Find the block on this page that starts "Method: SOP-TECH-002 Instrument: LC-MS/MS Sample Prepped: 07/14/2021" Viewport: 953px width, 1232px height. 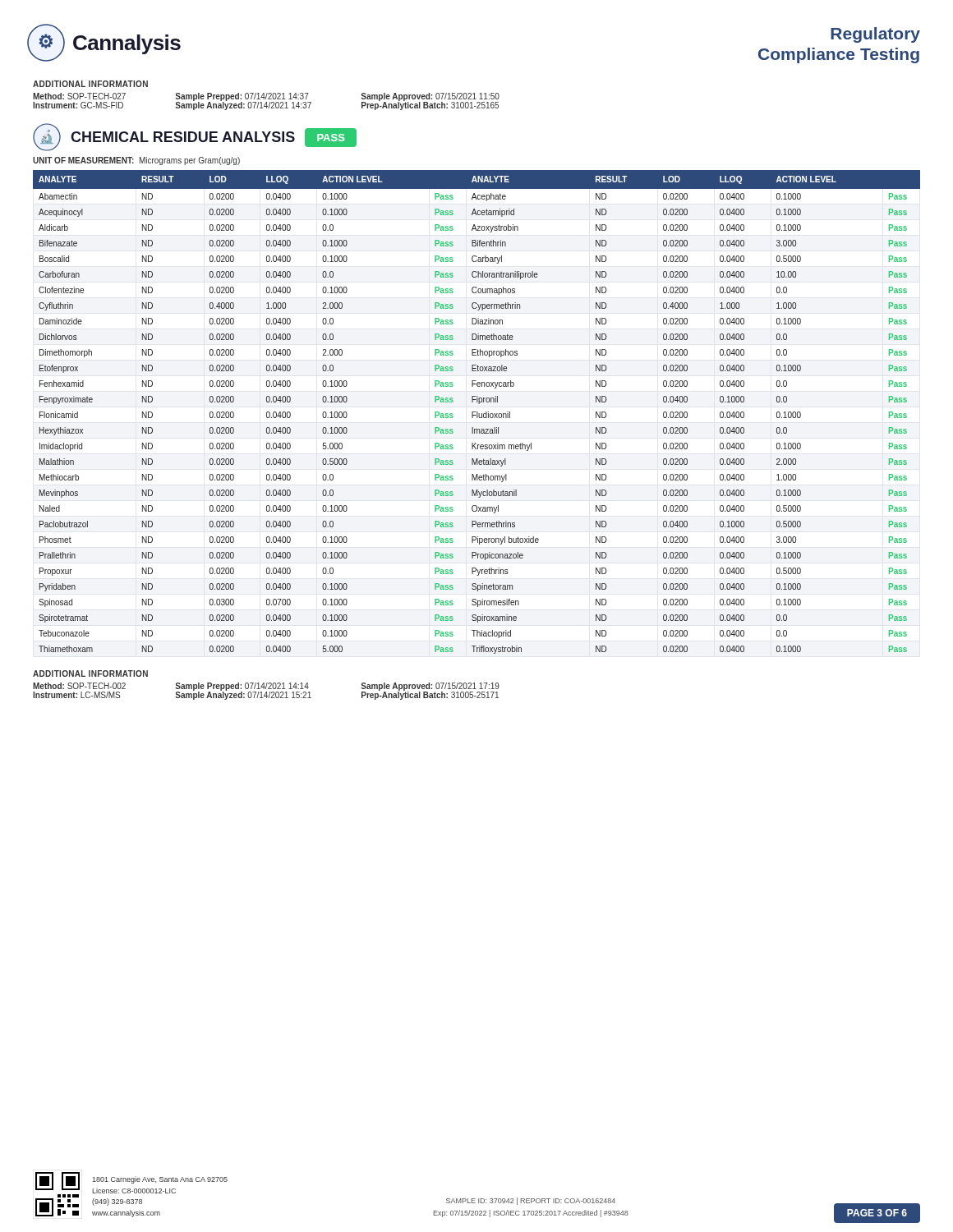click(266, 691)
